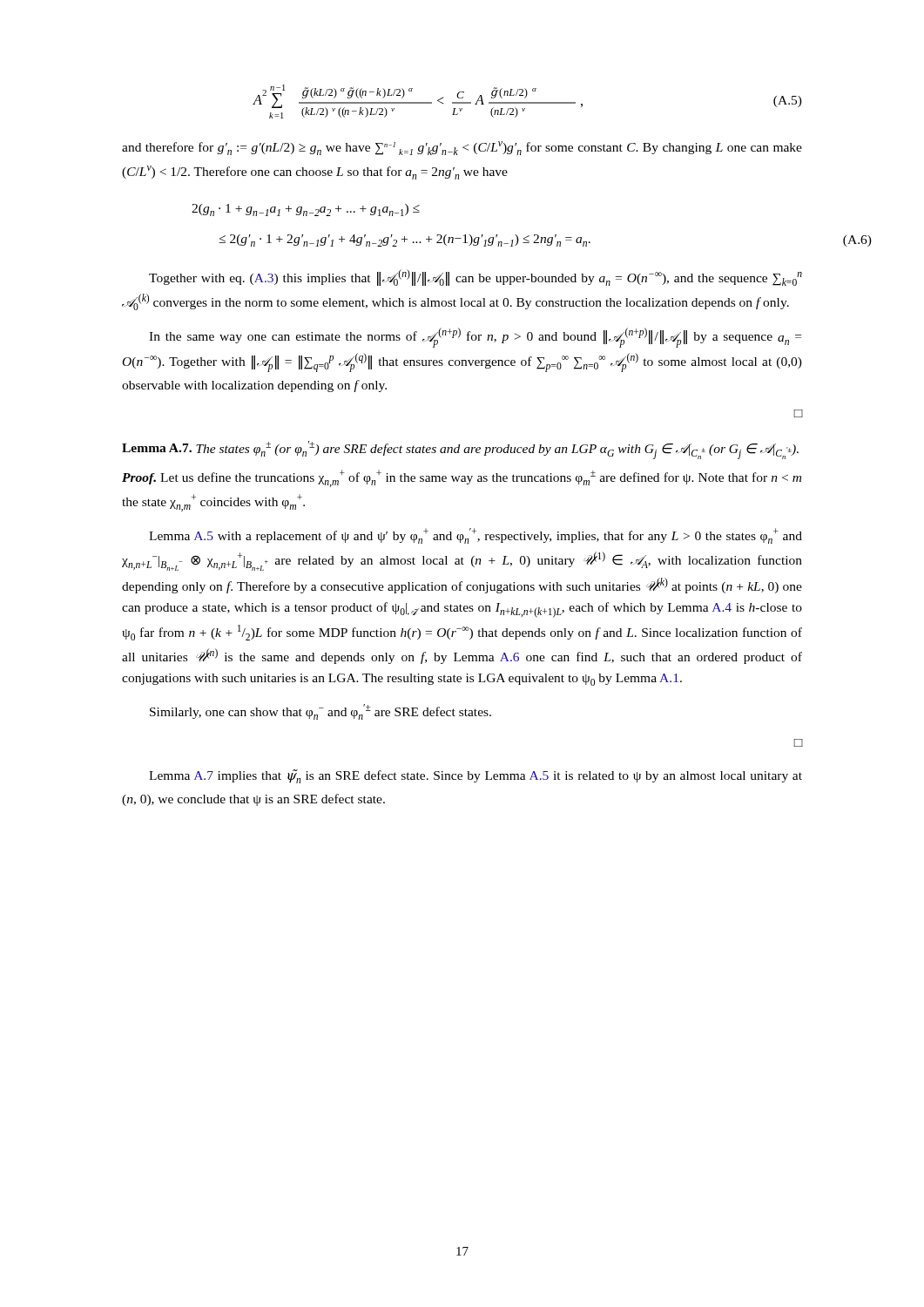
Task: Click the passage that begins "Together with eq. (A.3) this implies that"
Action: point(462,291)
